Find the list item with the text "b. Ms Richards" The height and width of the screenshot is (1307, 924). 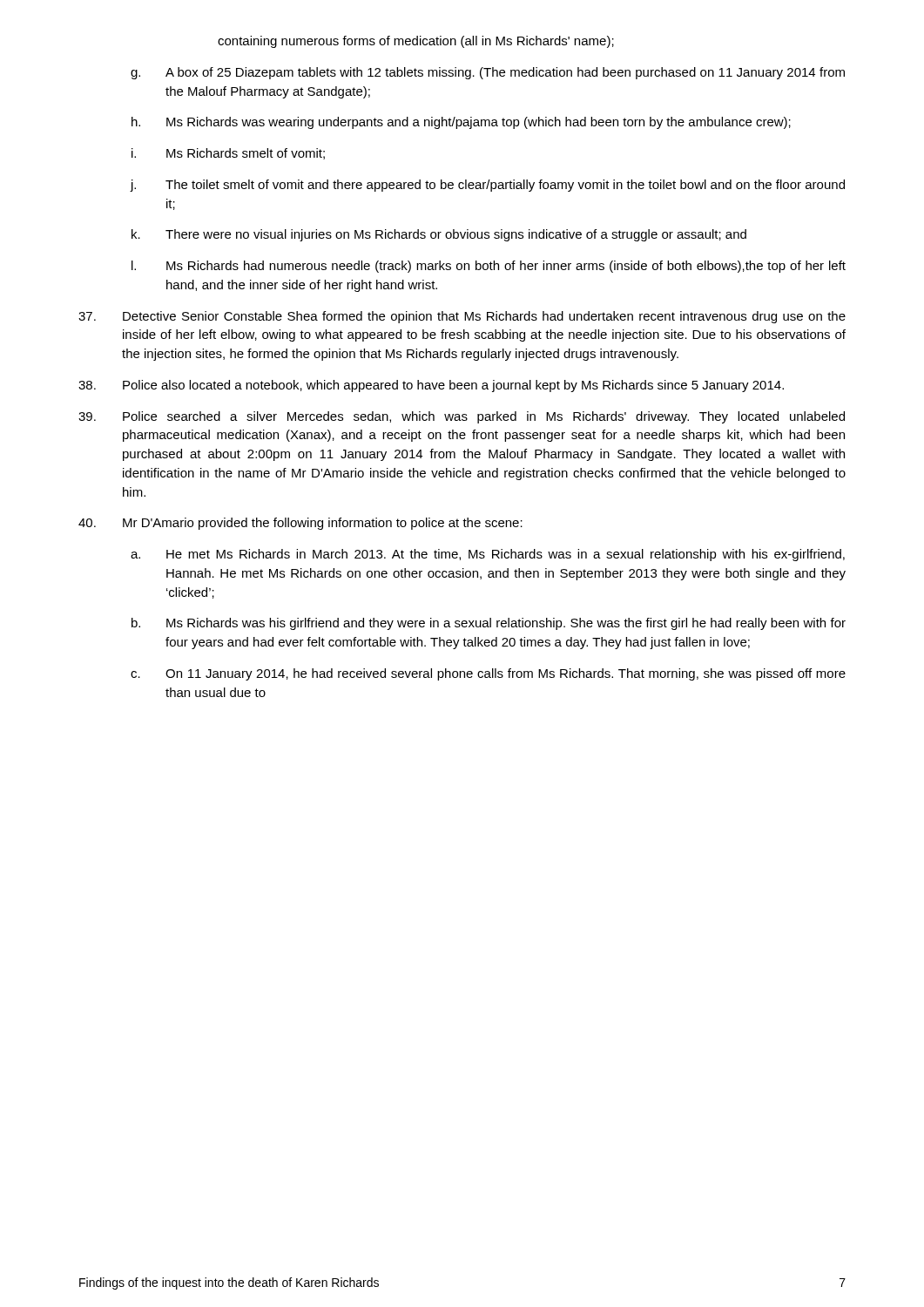488,633
